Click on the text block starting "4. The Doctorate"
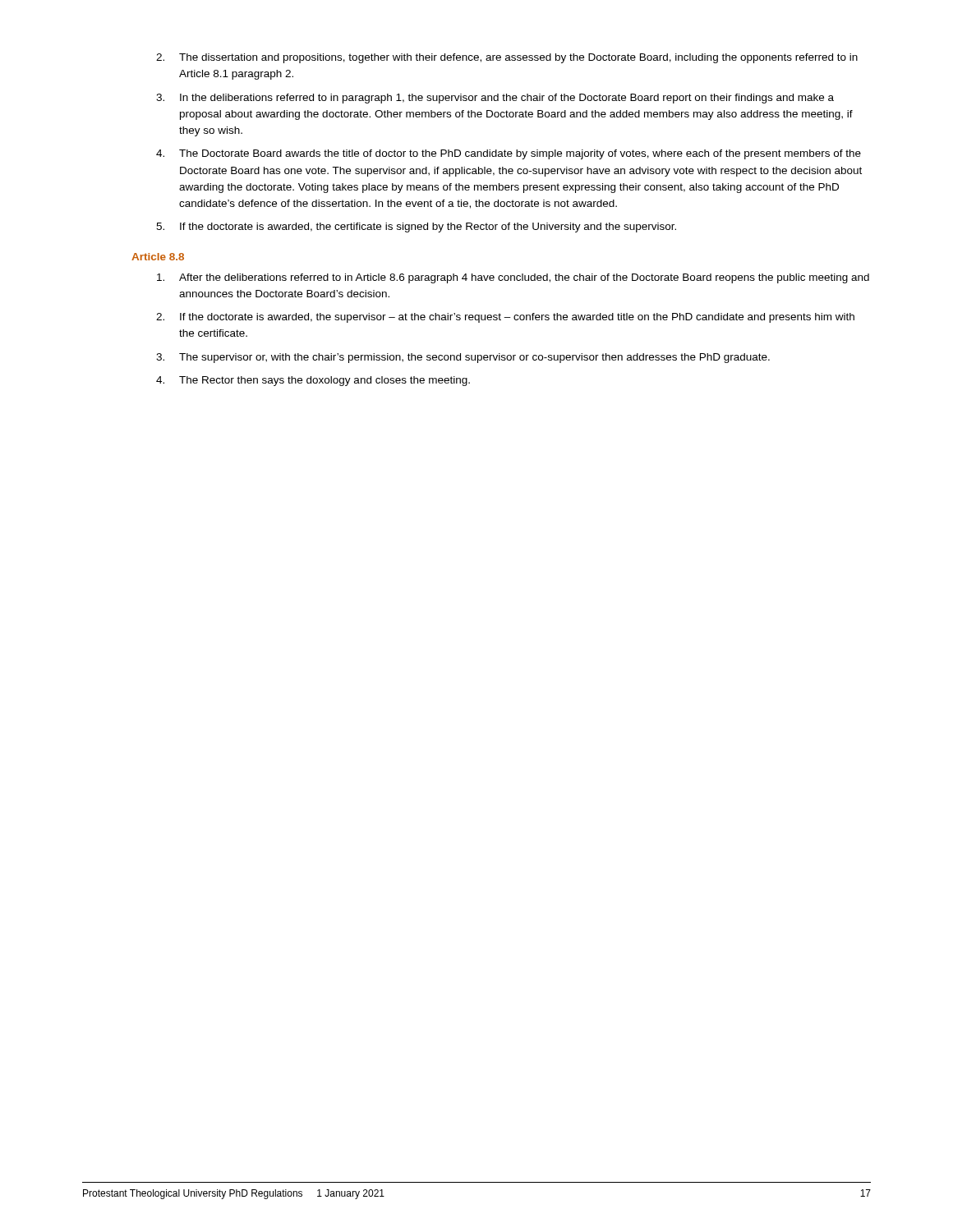 513,179
